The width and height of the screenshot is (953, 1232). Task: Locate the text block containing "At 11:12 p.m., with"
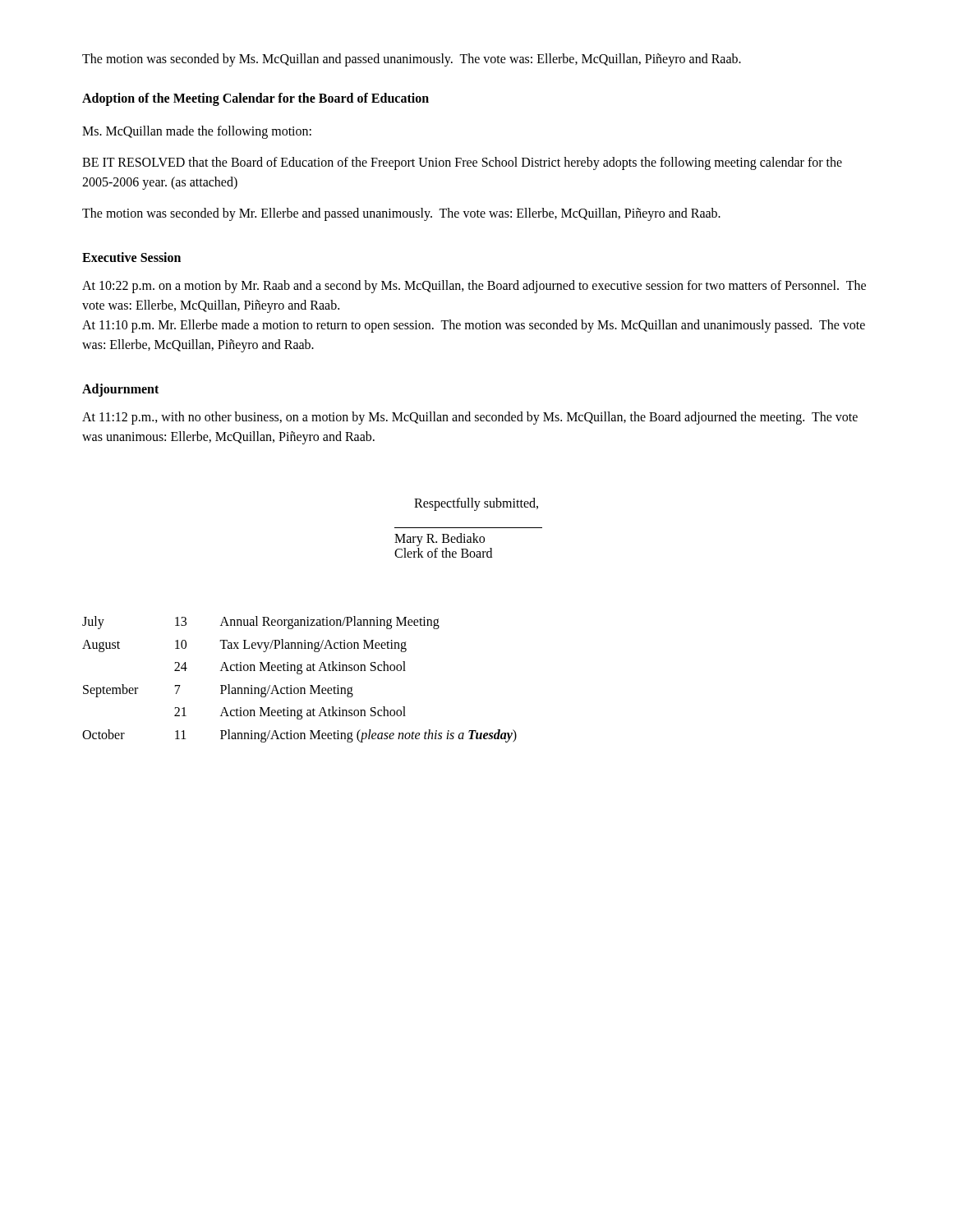(470, 427)
